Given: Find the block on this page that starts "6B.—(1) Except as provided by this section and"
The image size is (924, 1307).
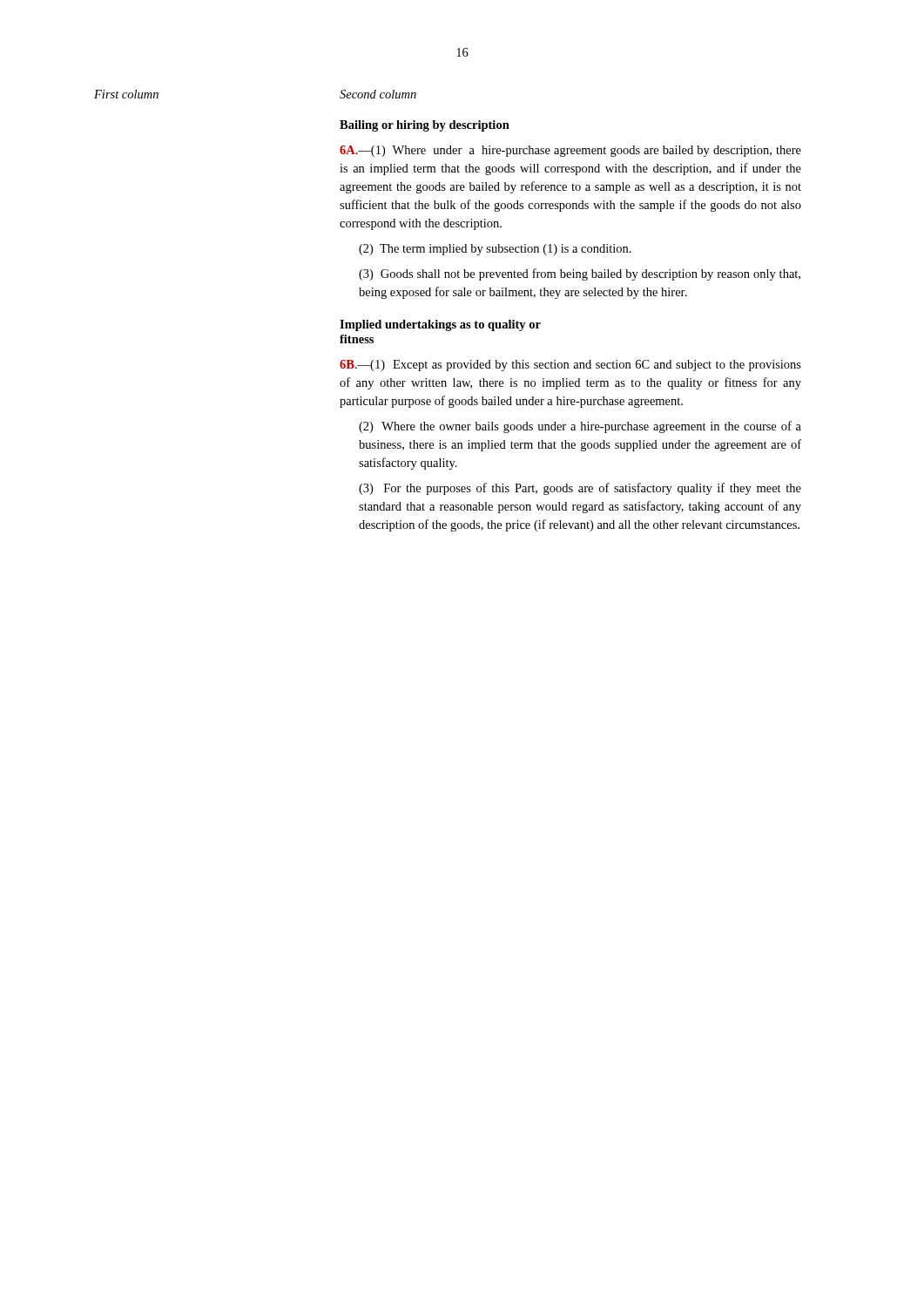Looking at the screenshot, I should click(x=570, y=383).
